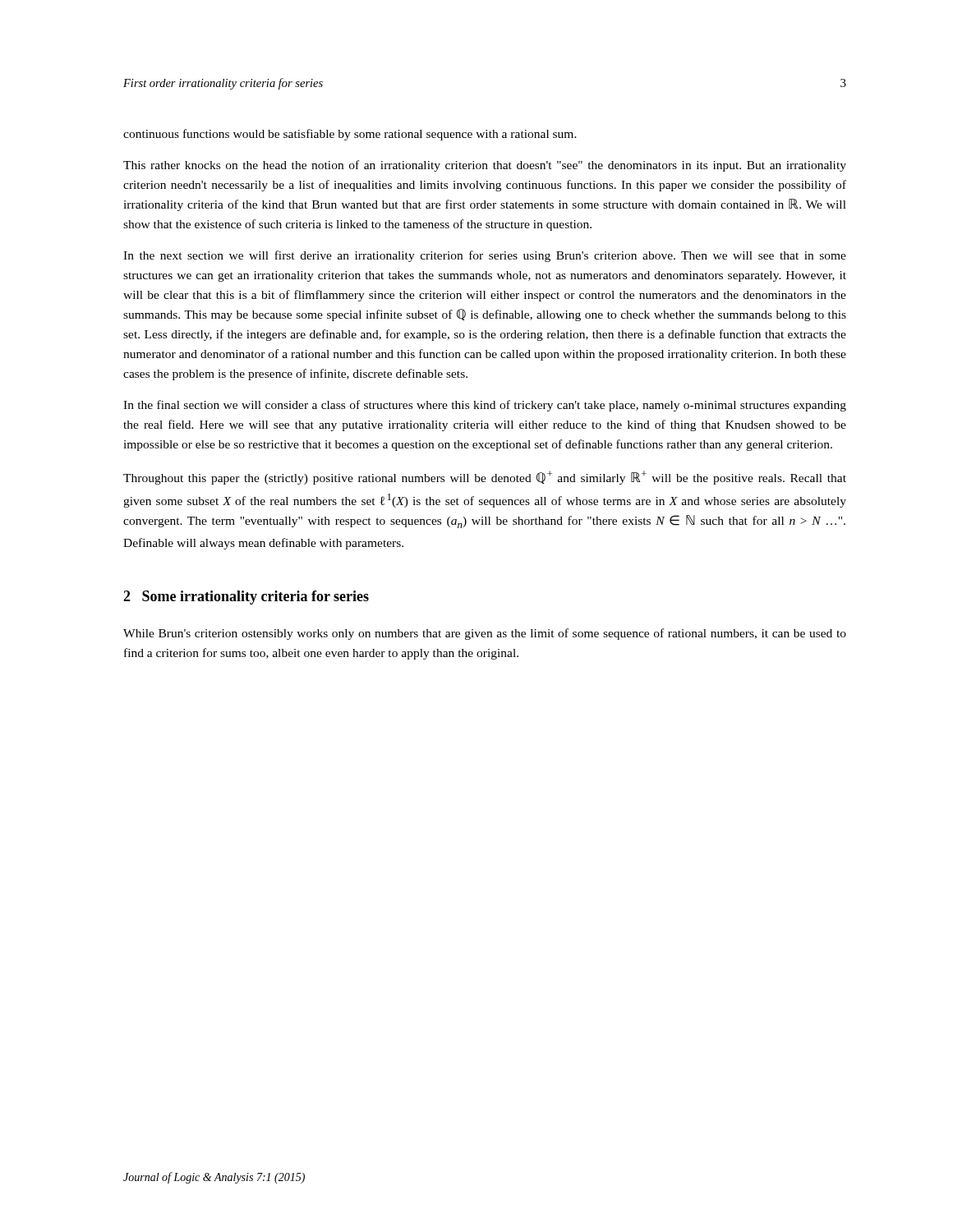
Task: Click on the element starting "In the final section"
Action: click(x=485, y=425)
